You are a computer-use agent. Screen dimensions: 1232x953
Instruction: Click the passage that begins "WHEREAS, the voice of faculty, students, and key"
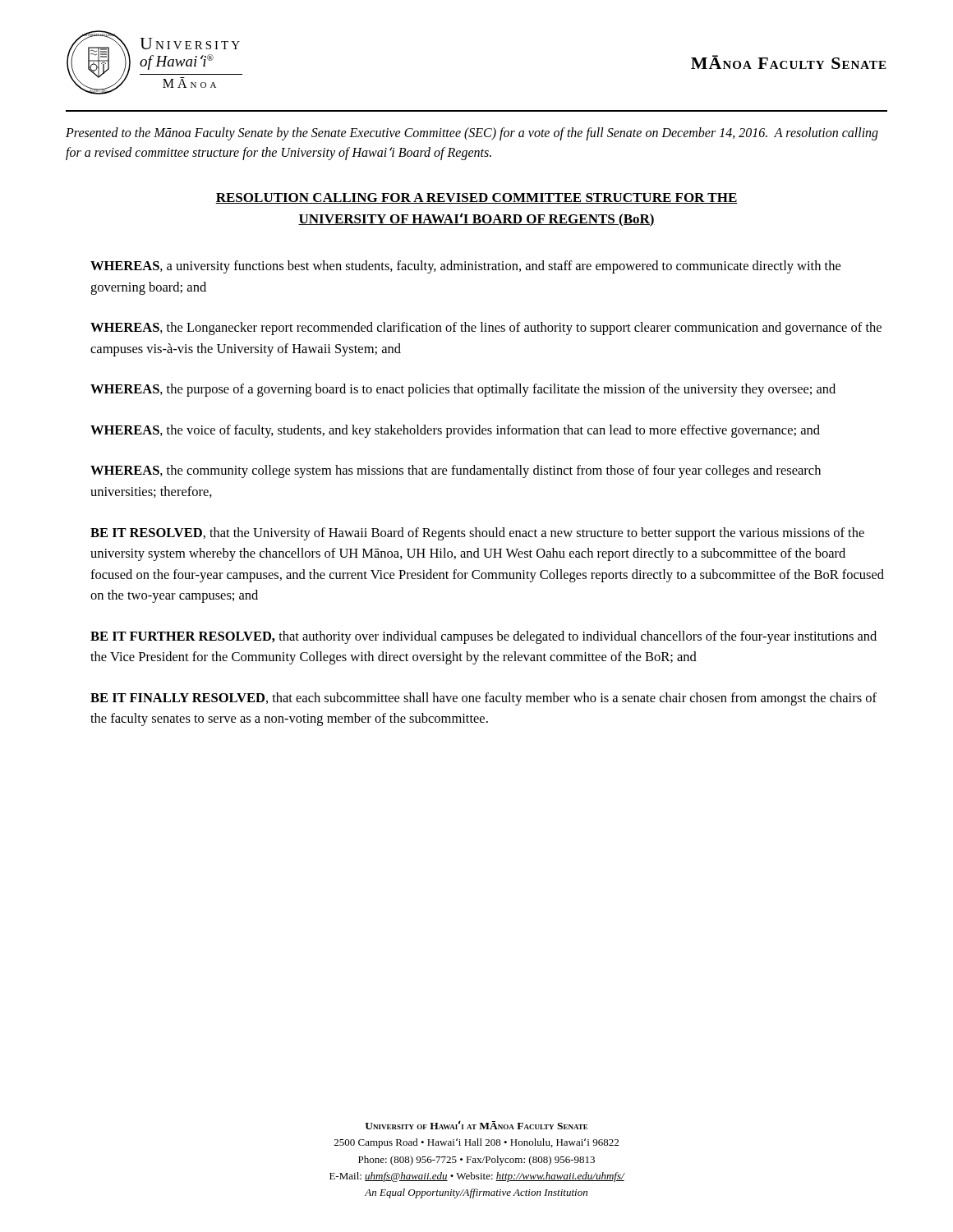coord(455,430)
